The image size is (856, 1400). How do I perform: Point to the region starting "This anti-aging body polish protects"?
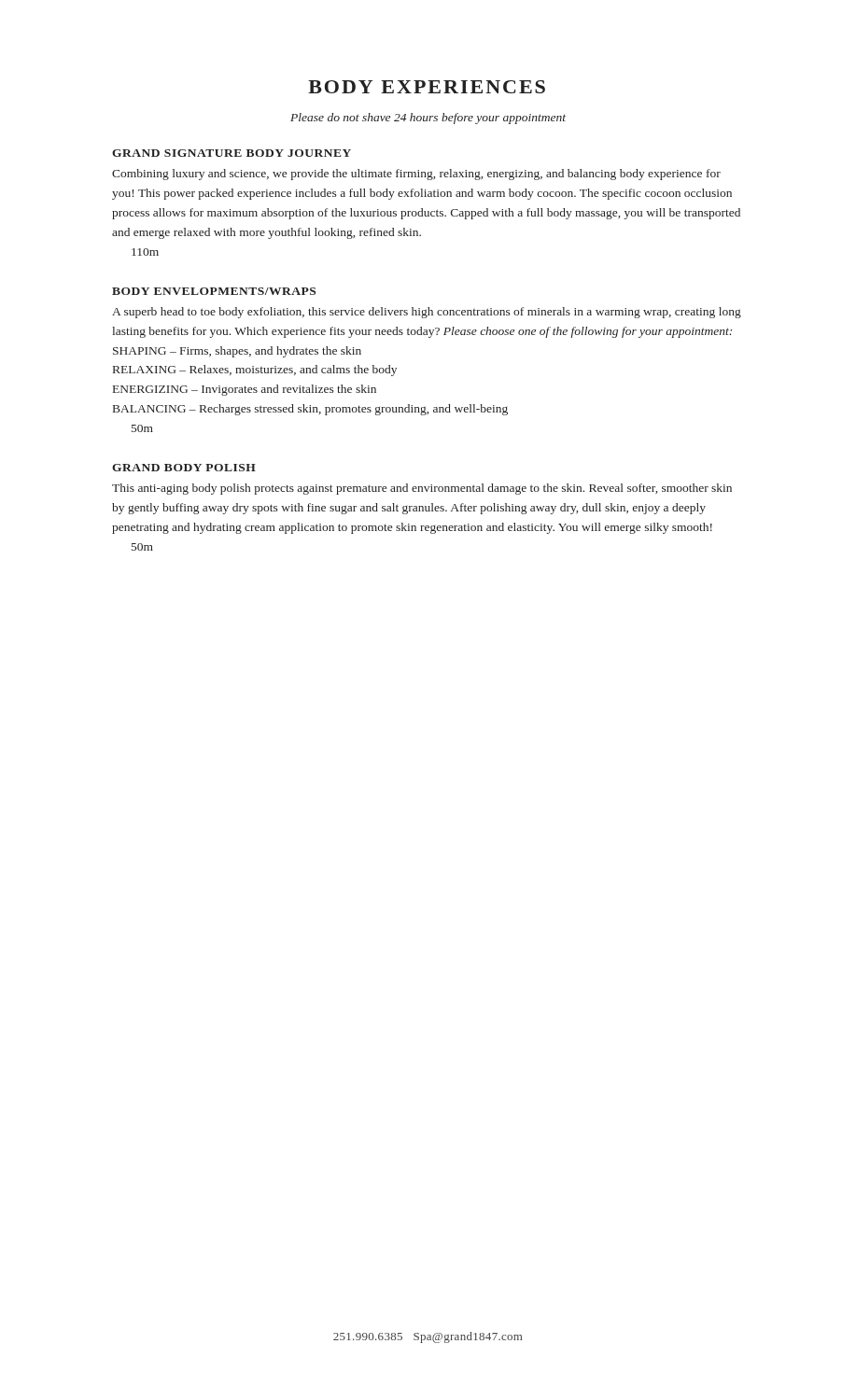click(x=422, y=507)
